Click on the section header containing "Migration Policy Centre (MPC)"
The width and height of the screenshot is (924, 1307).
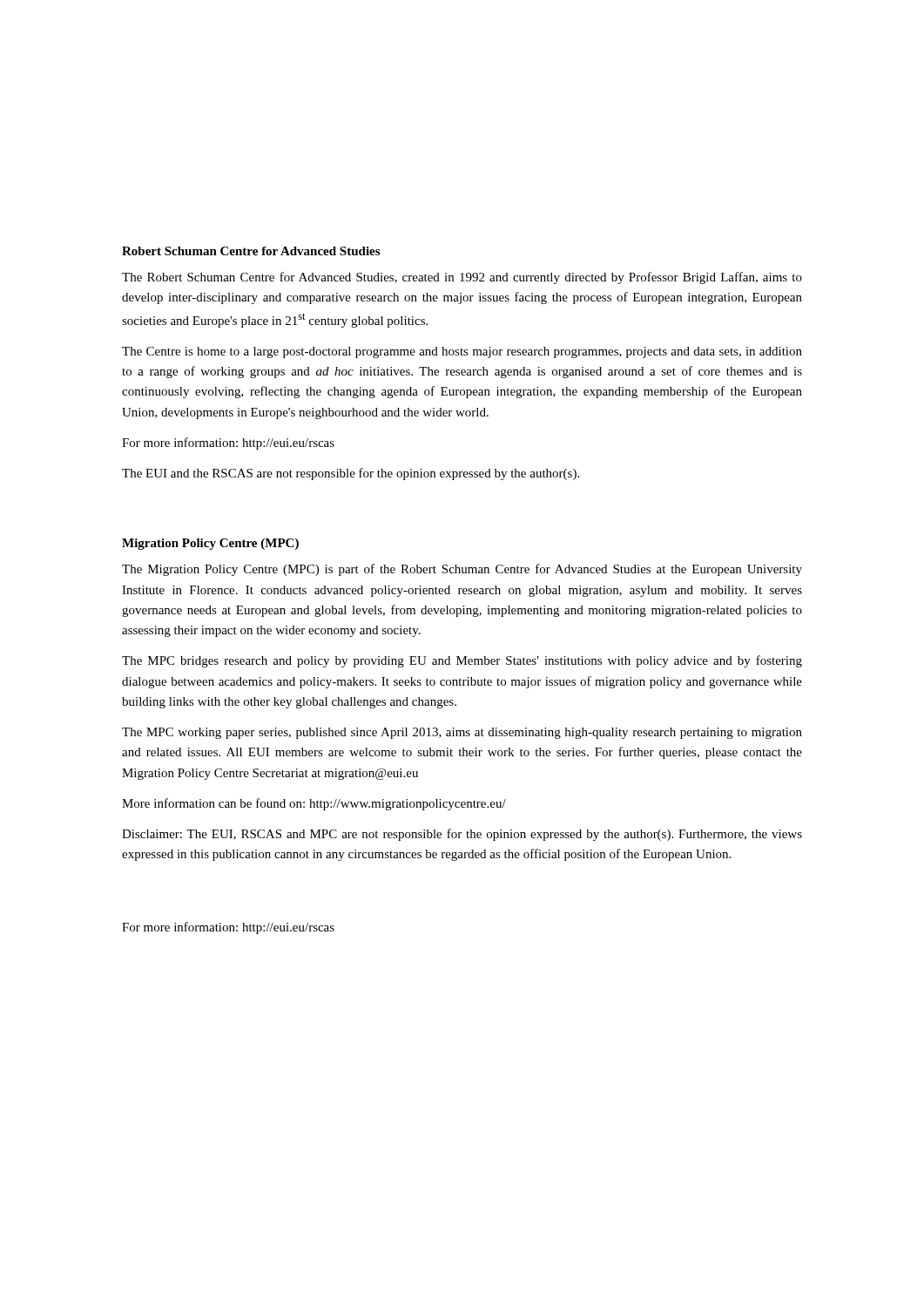(211, 543)
